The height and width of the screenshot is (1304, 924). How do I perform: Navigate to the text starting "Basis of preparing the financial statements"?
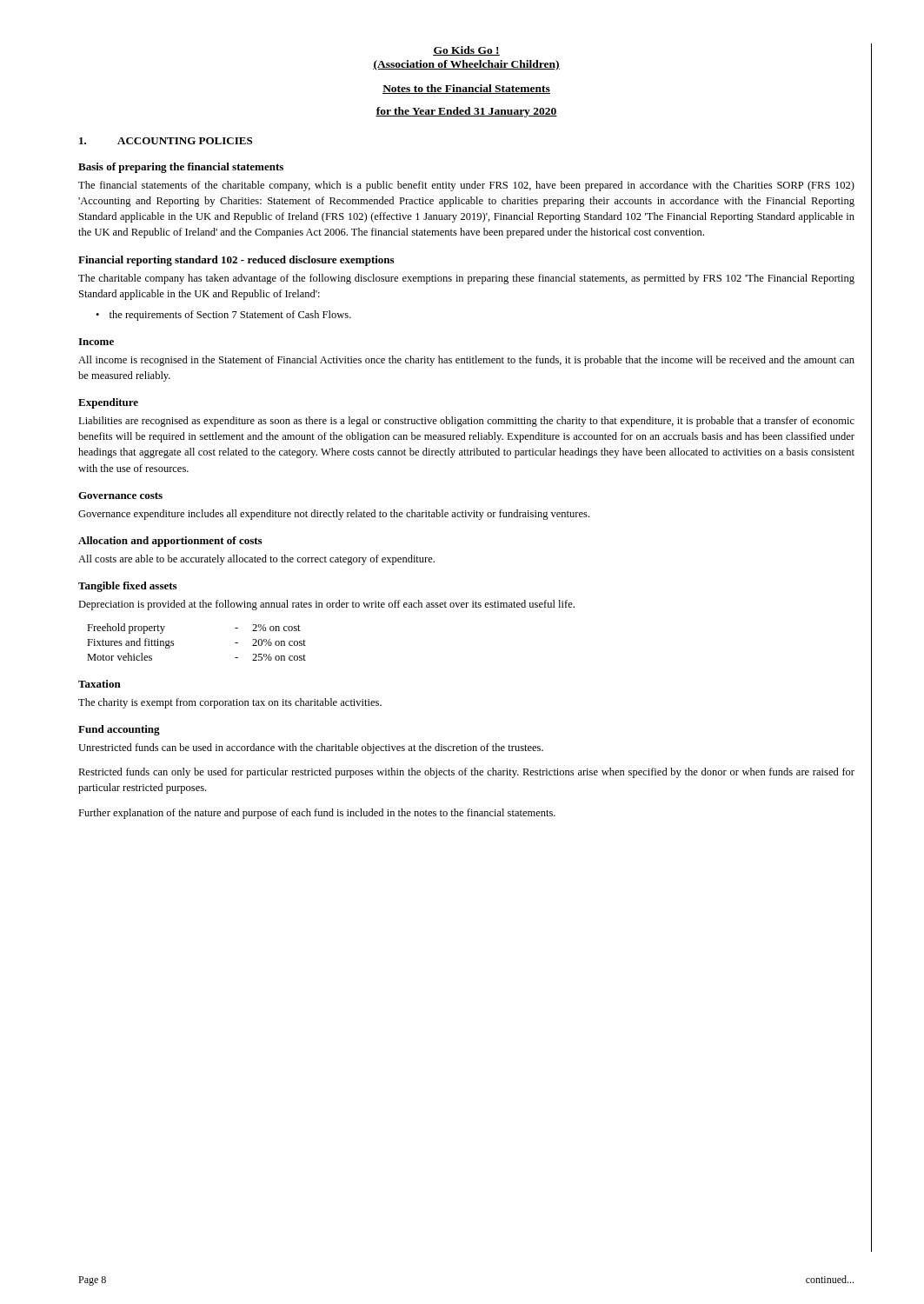pyautogui.click(x=181, y=167)
